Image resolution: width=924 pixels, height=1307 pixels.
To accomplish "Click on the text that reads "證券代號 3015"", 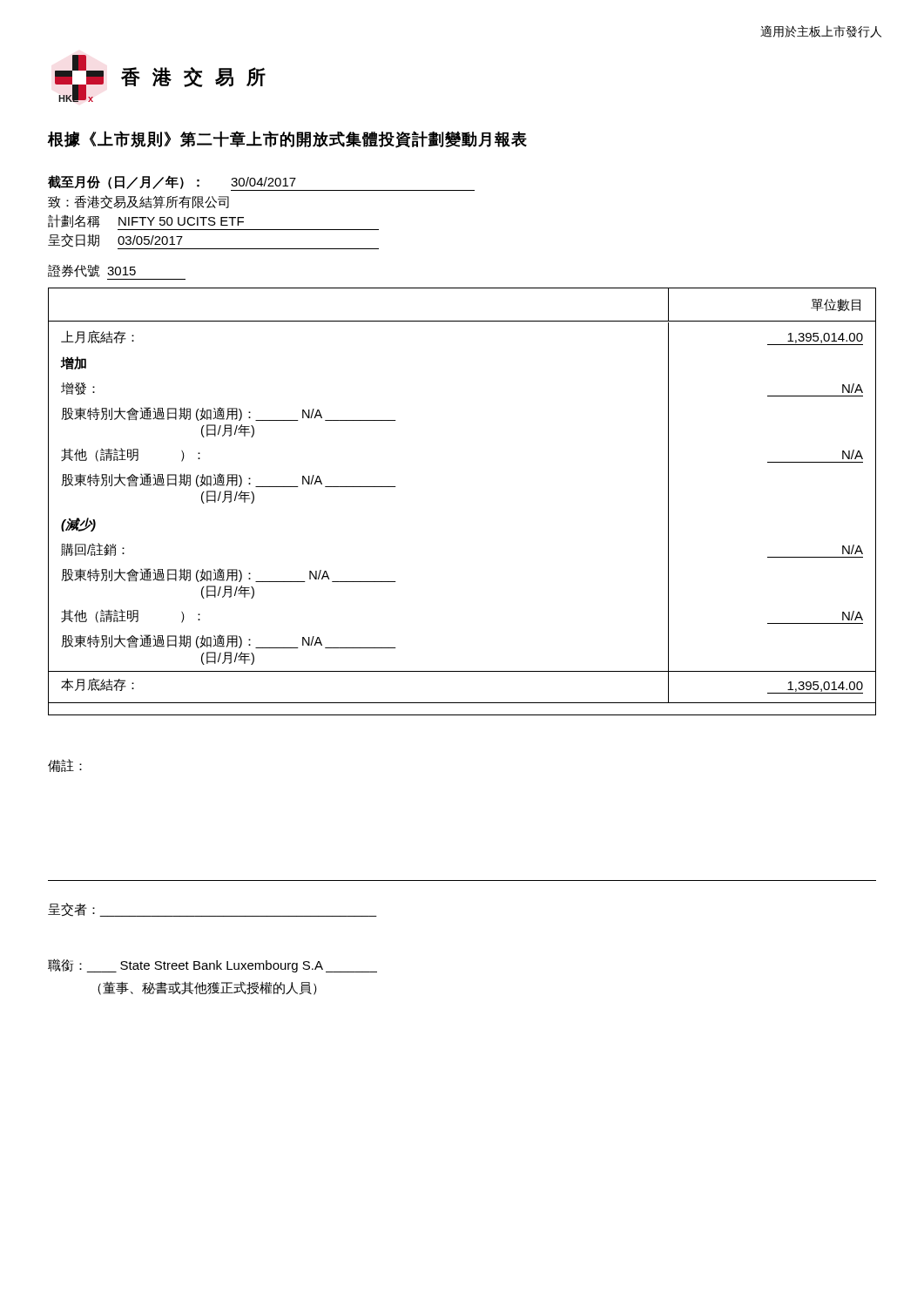I will click(117, 271).
